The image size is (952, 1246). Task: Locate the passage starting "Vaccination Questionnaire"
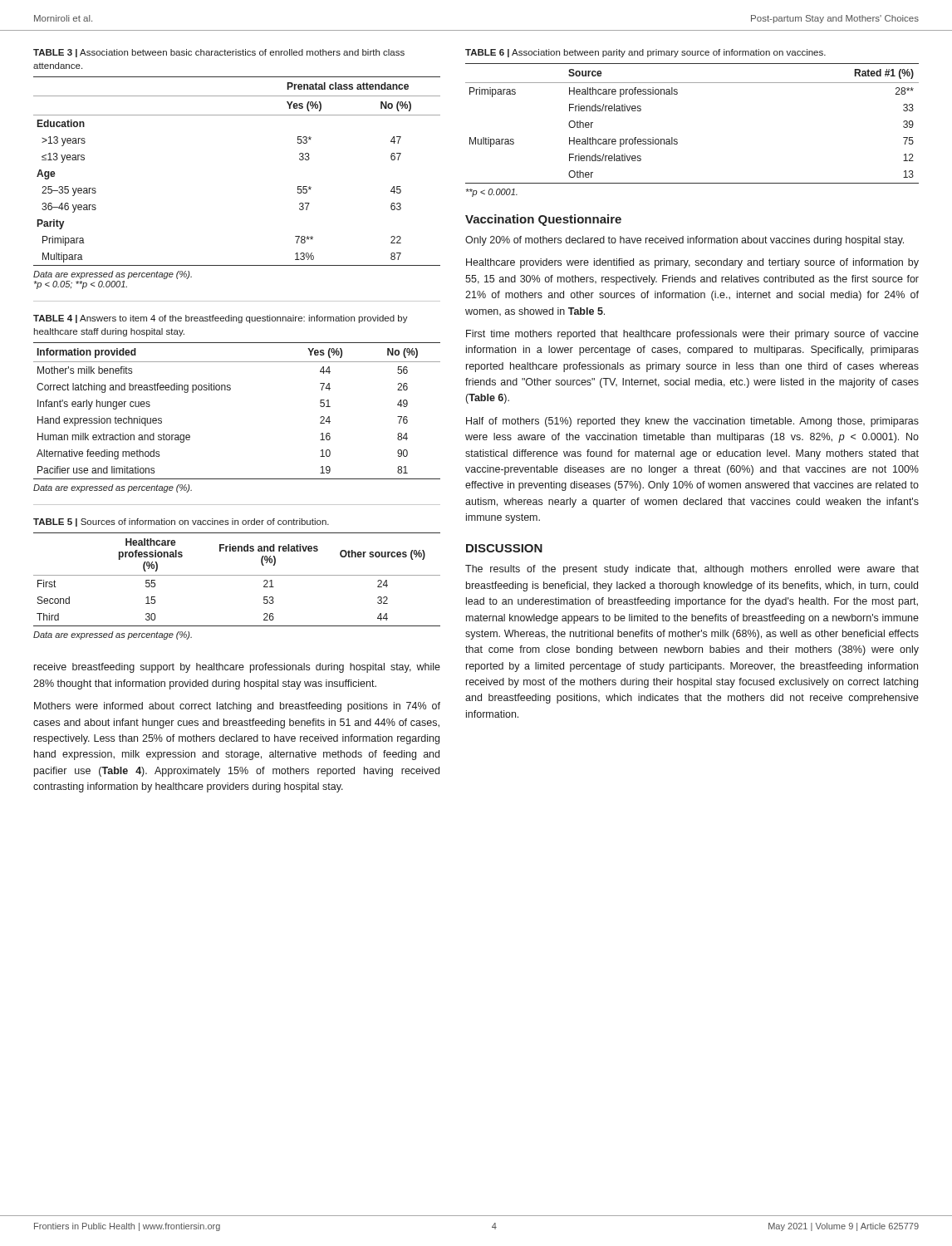click(x=543, y=219)
